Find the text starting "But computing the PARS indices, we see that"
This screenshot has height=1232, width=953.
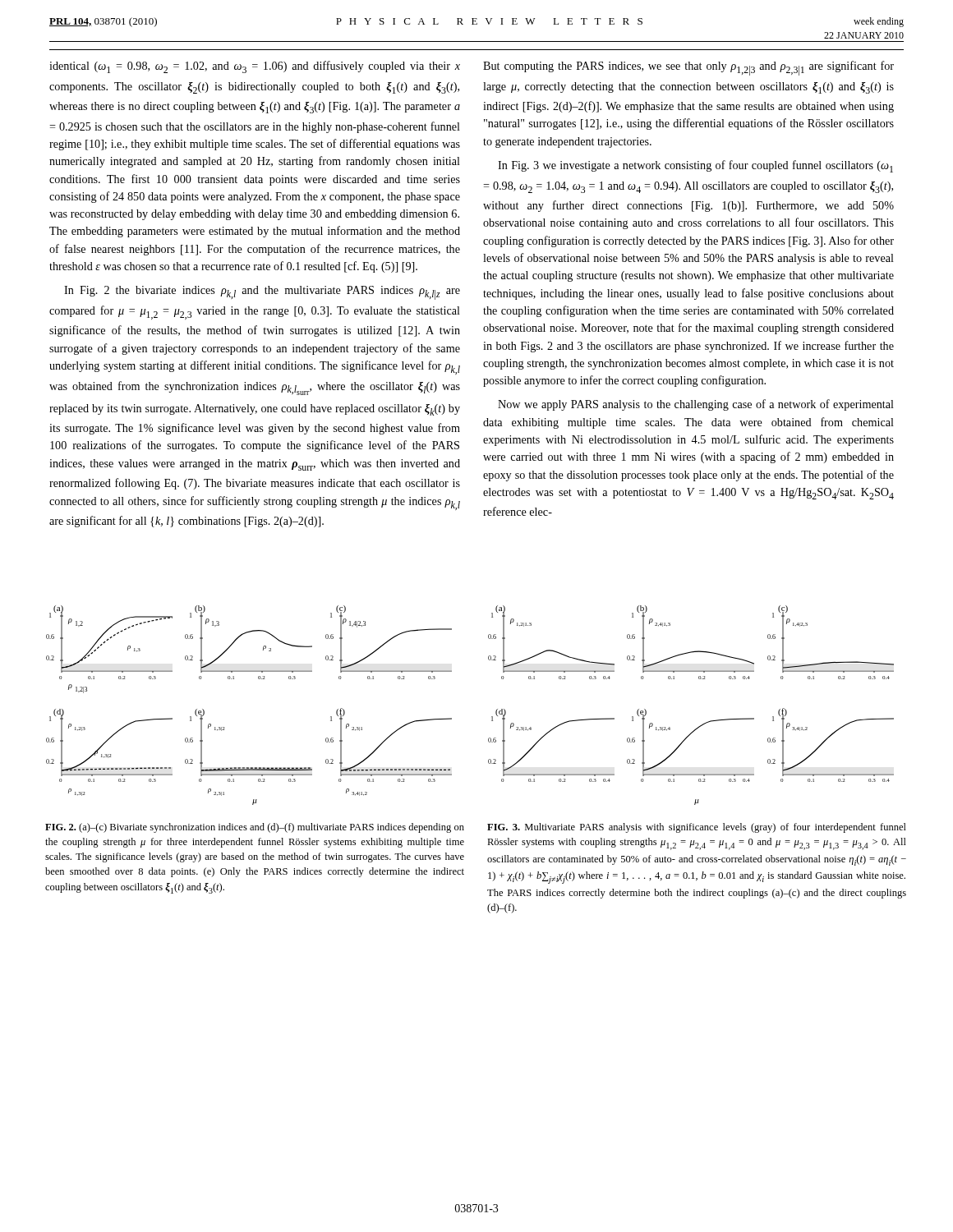pos(688,289)
